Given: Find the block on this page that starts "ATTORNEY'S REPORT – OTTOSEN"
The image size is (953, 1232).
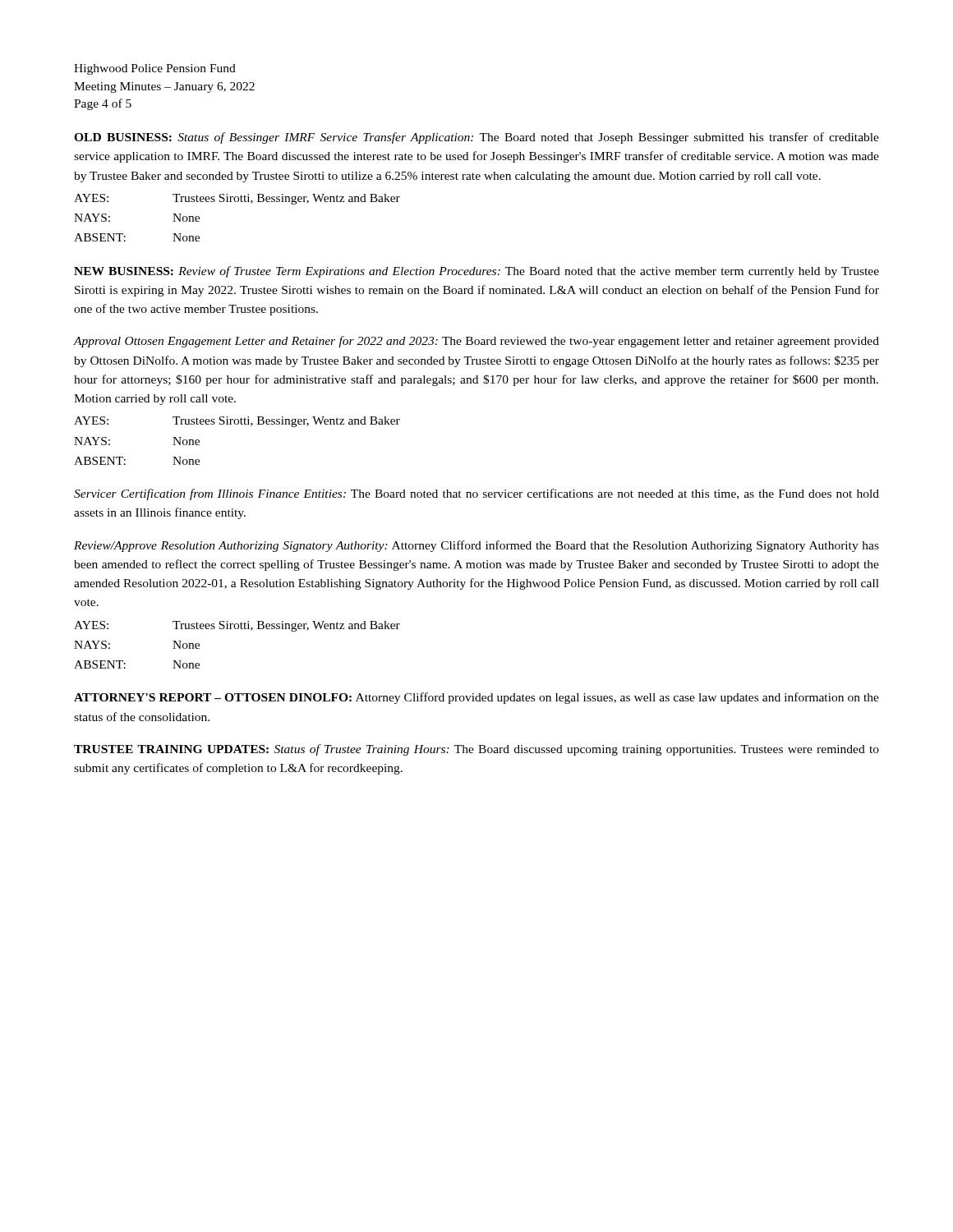Looking at the screenshot, I should 476,707.
